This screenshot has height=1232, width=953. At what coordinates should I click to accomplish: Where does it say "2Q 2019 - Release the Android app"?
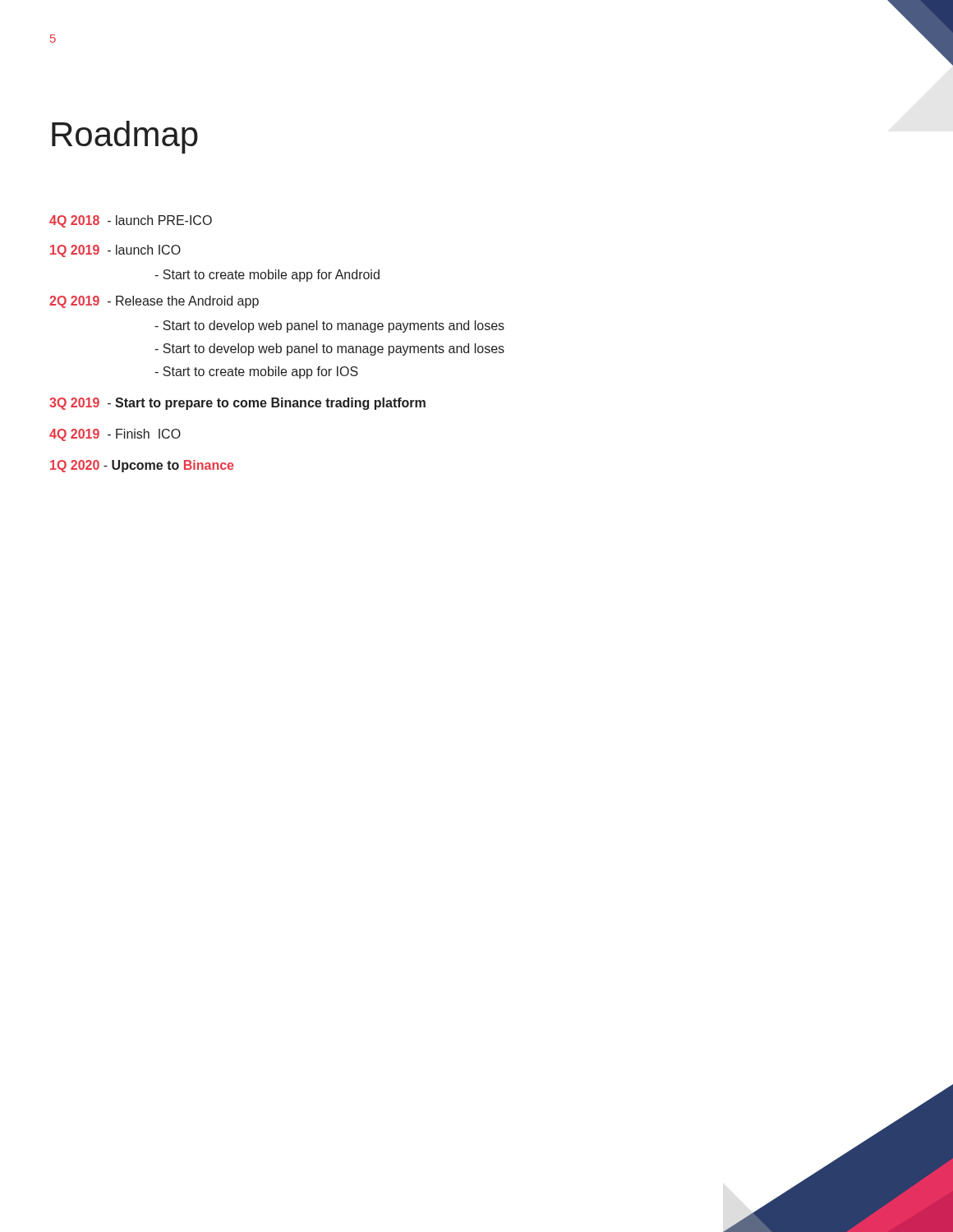154,301
